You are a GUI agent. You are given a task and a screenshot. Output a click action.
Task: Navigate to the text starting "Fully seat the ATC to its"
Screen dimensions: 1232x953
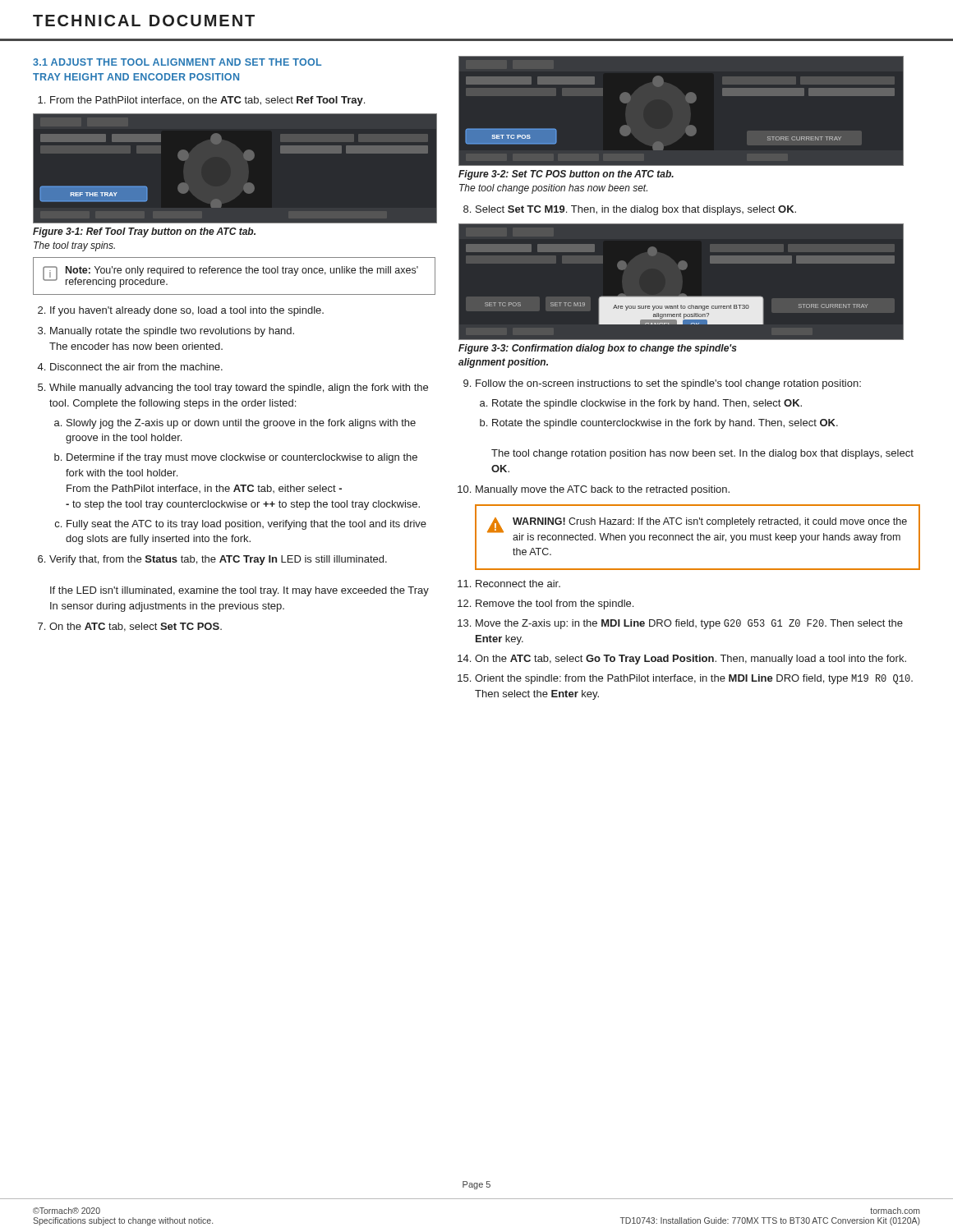pos(246,531)
